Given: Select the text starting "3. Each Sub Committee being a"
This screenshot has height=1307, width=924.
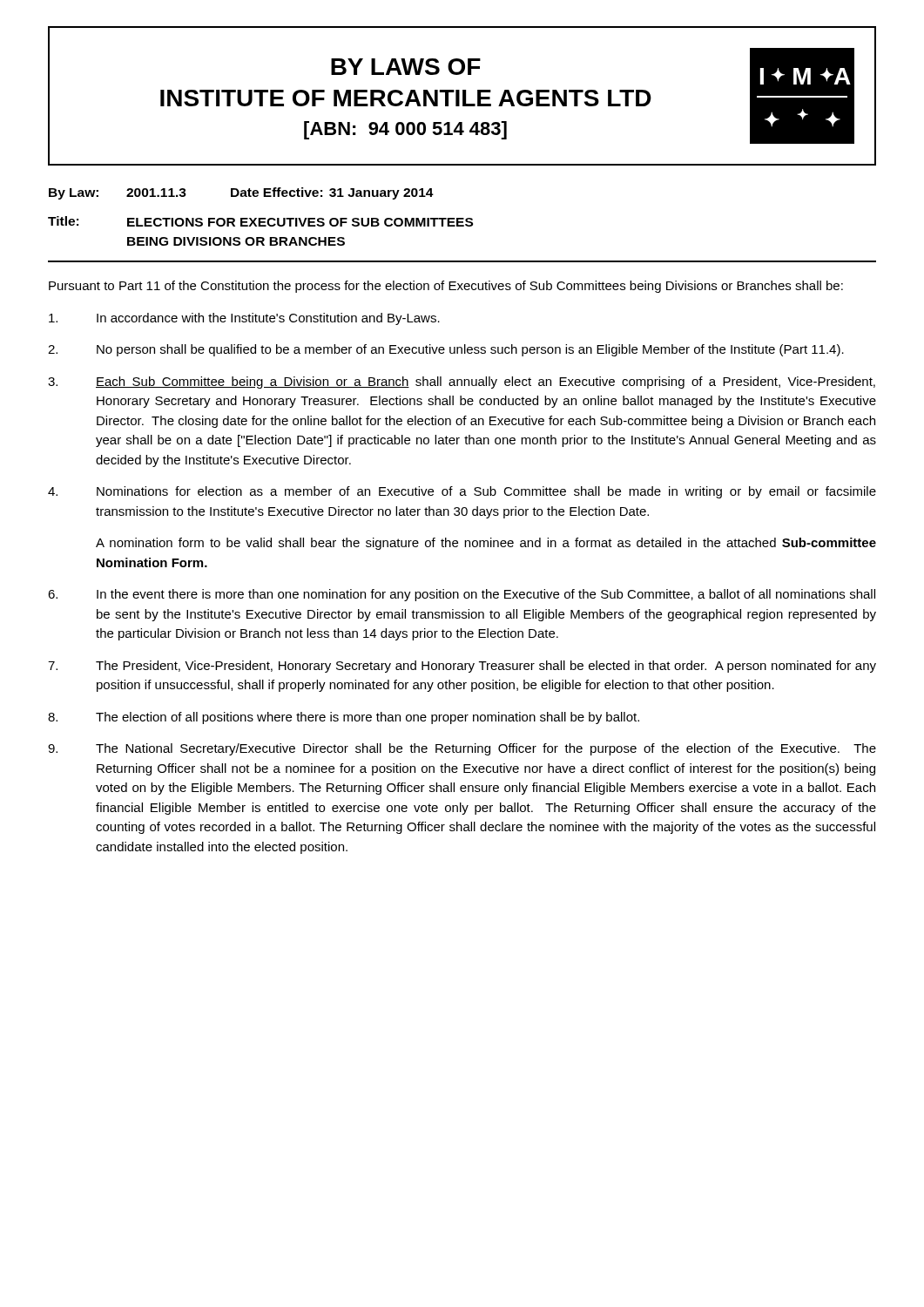Looking at the screenshot, I should click(462, 421).
